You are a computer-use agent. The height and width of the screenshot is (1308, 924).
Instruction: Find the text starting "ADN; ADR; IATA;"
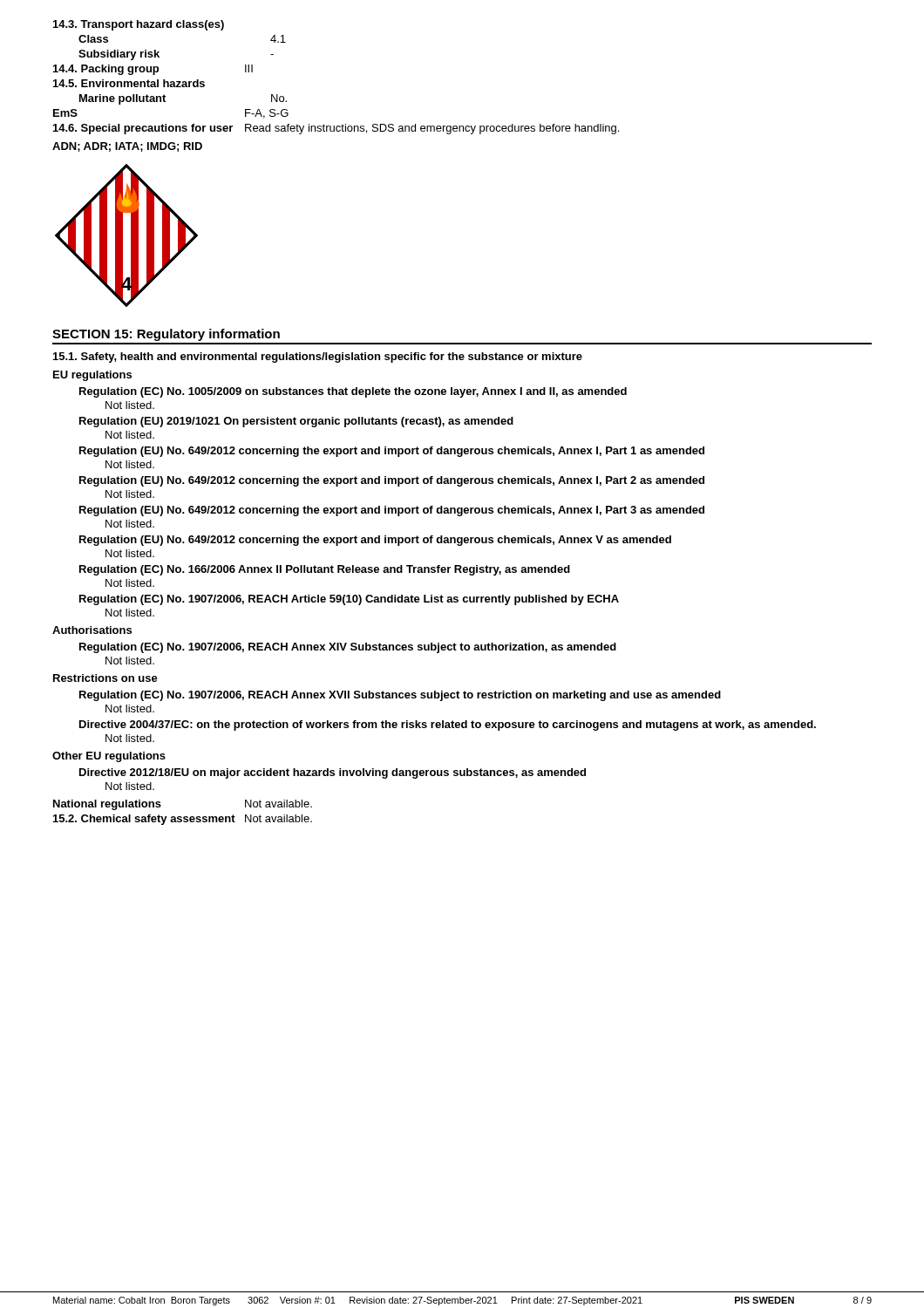pyautogui.click(x=127, y=146)
